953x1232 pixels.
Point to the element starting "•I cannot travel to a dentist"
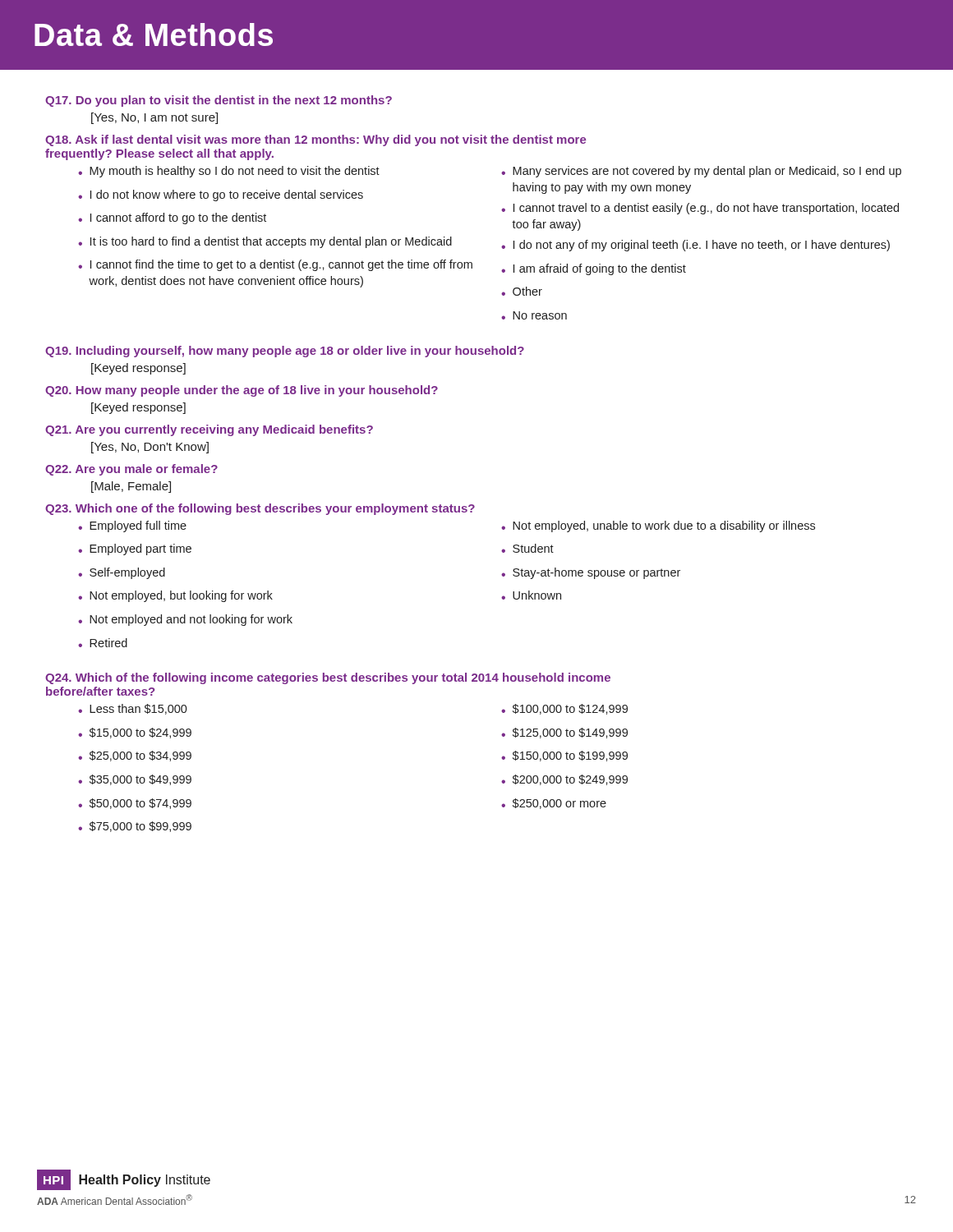click(705, 217)
